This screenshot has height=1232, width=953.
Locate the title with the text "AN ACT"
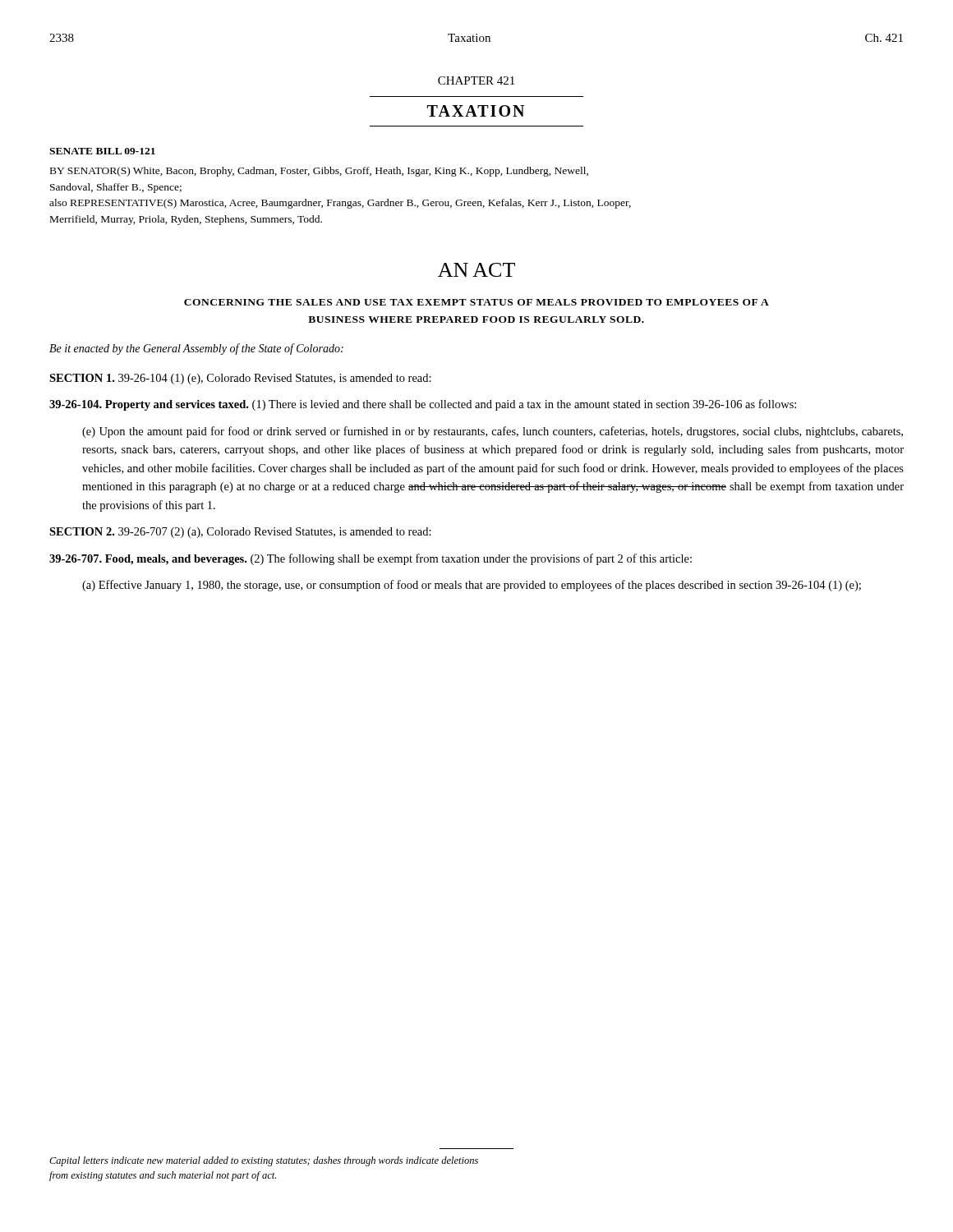coord(476,270)
